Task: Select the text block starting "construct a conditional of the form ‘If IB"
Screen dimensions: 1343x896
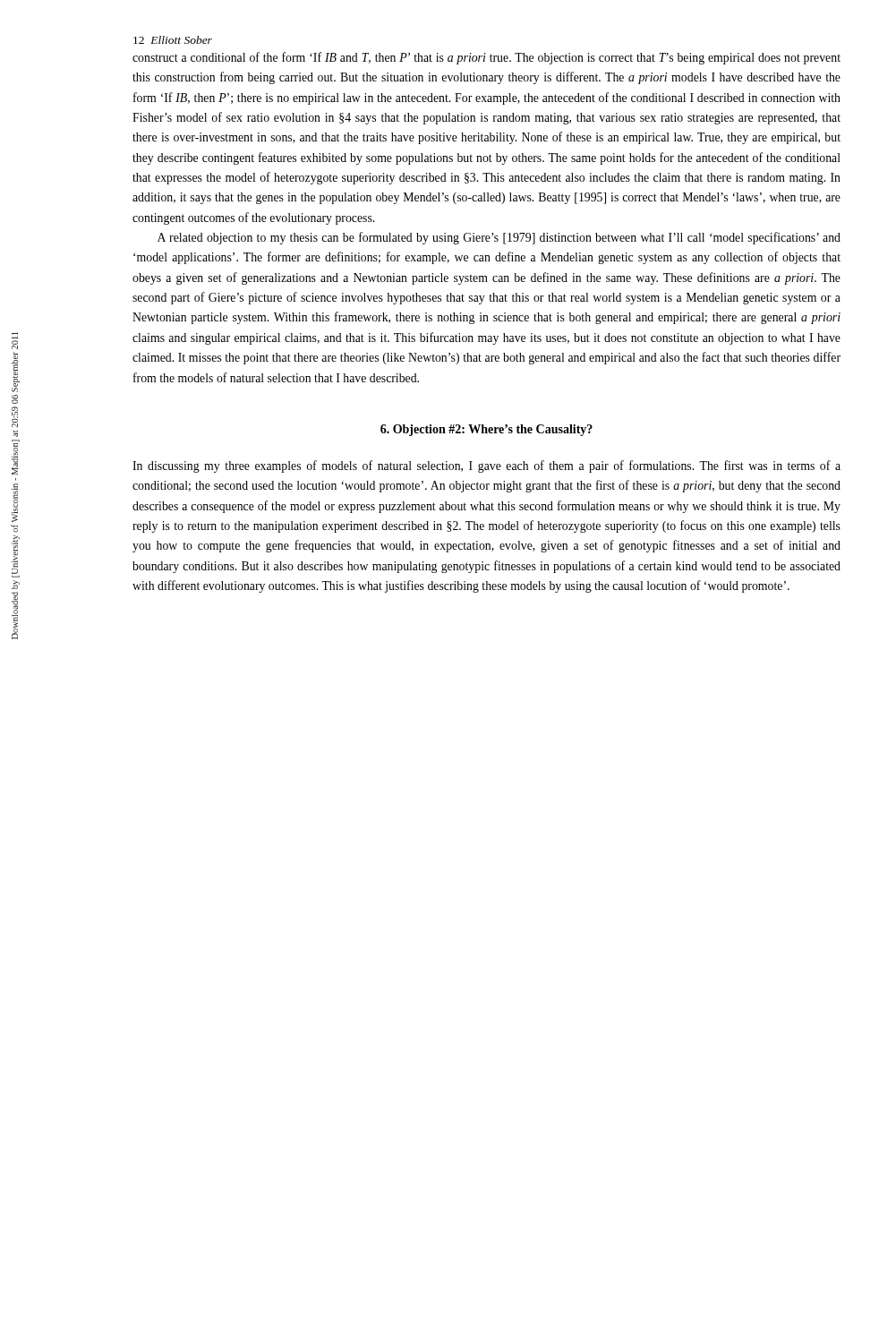Action: click(x=487, y=138)
